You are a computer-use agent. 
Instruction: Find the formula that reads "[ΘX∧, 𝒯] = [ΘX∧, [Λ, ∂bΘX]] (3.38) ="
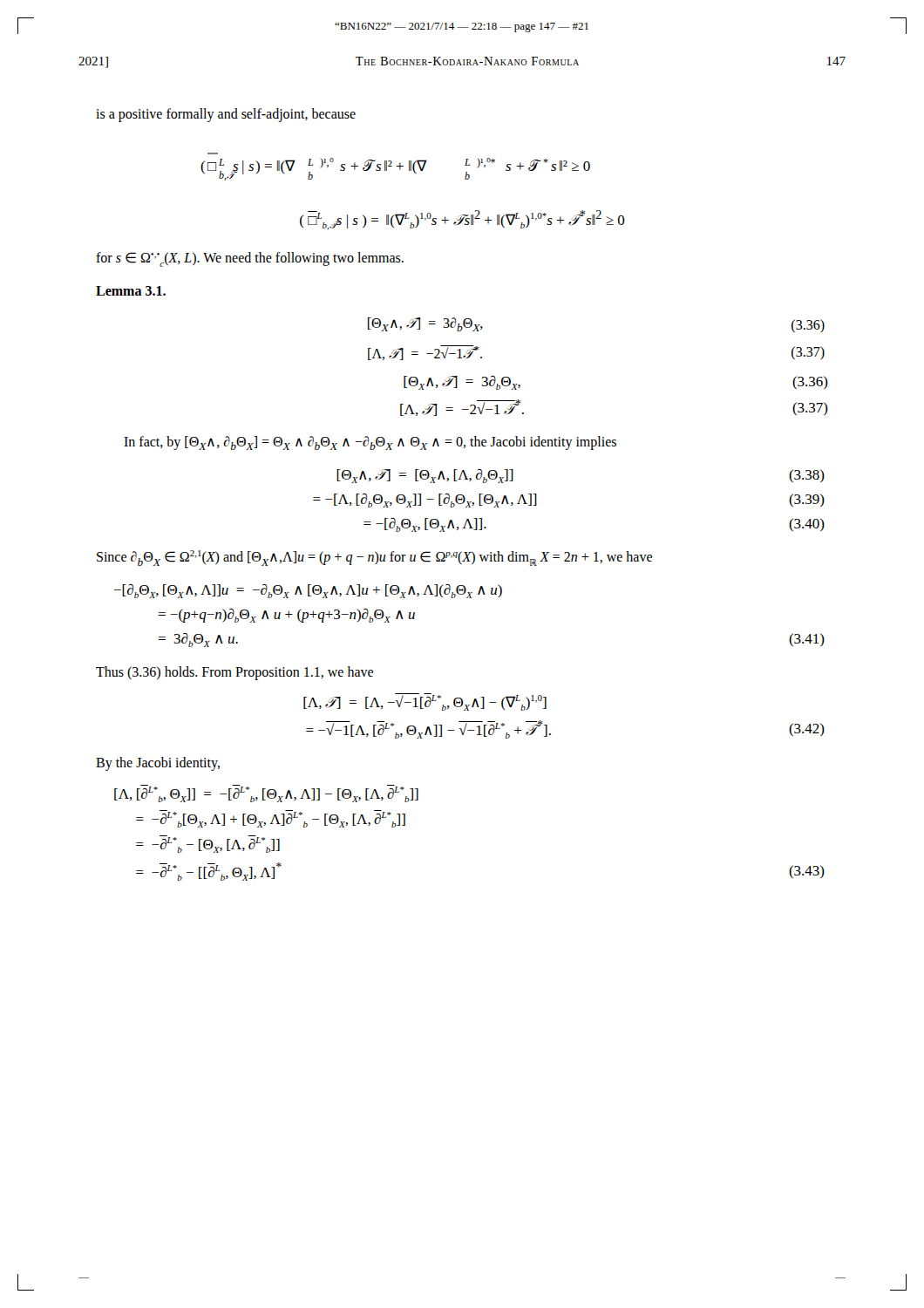click(x=462, y=500)
